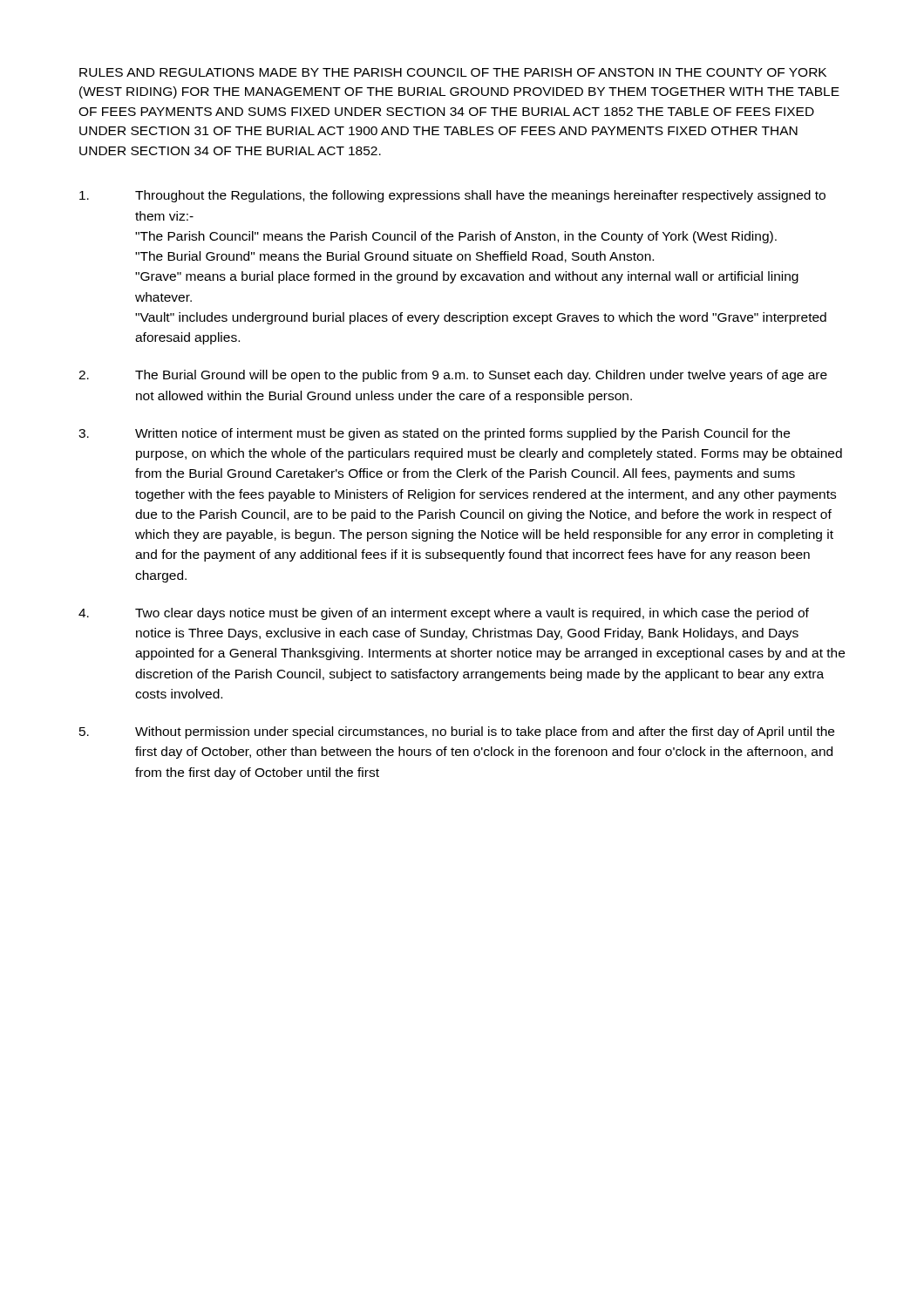
Task: Click on the list item that reads "5. Without permission under special circumstances,"
Action: click(x=462, y=752)
